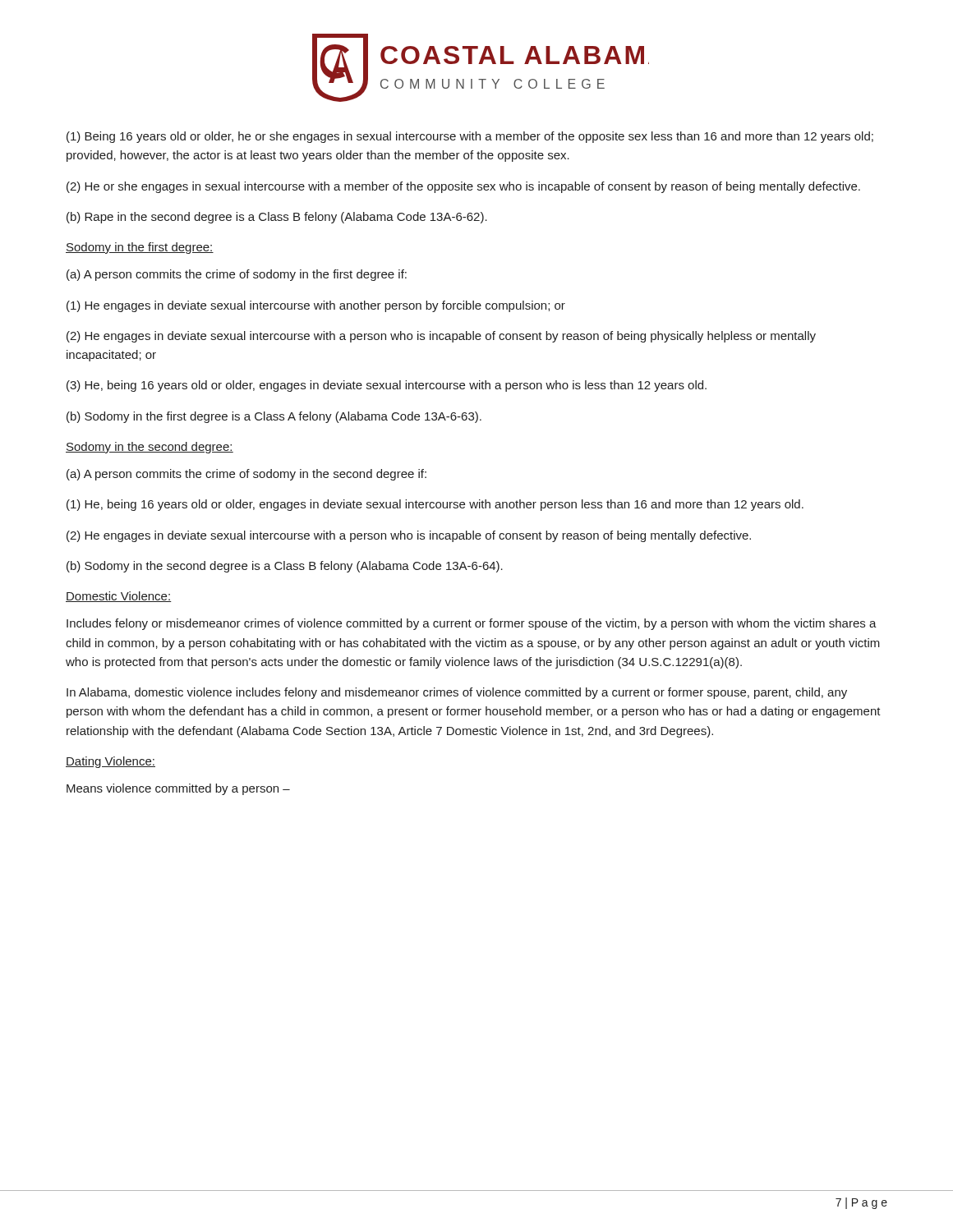
Task: Locate the text block with the text "(1) Being 16 years old or older,"
Action: point(470,145)
